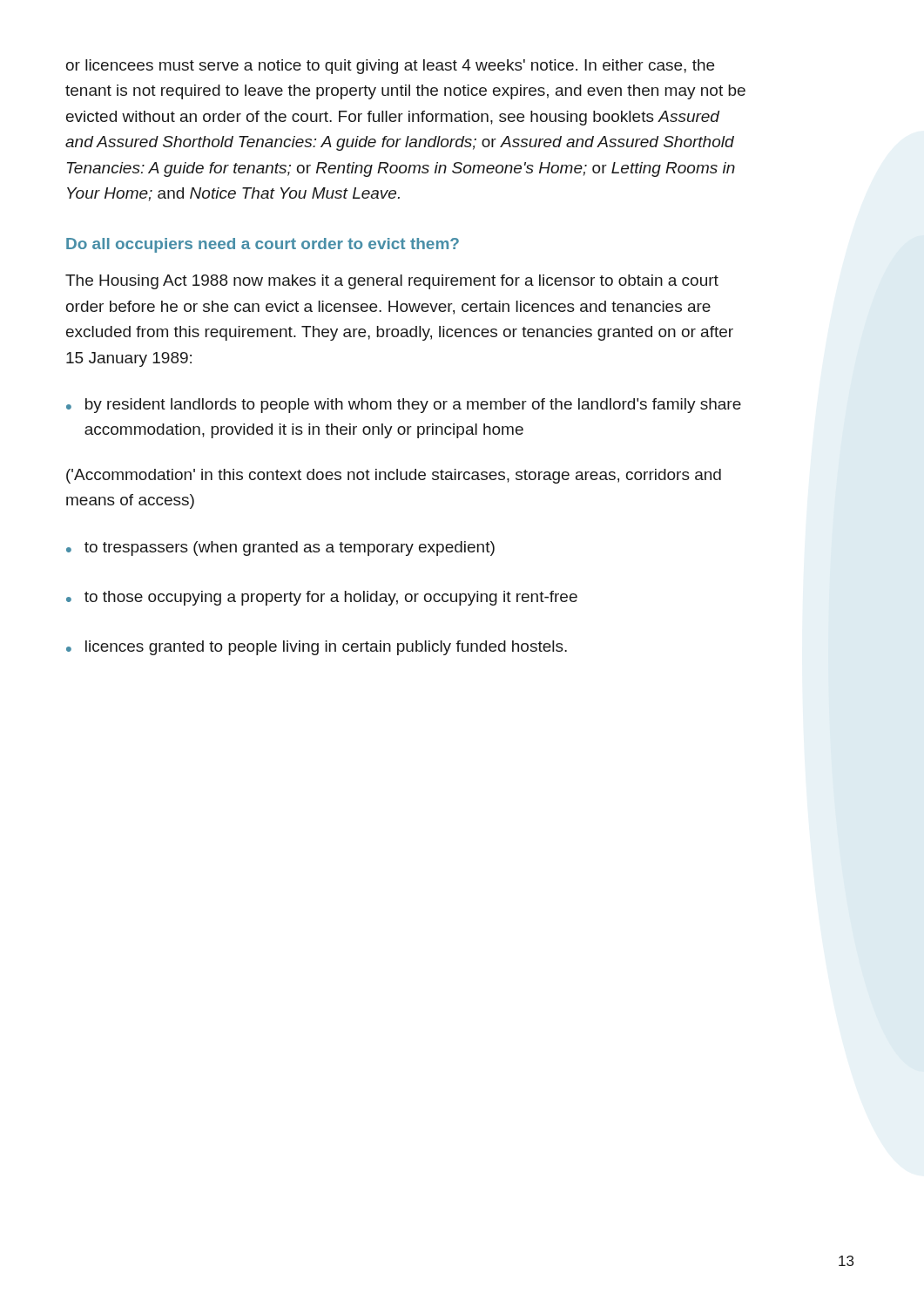Locate the list item containing "• licences granted"

click(408, 649)
